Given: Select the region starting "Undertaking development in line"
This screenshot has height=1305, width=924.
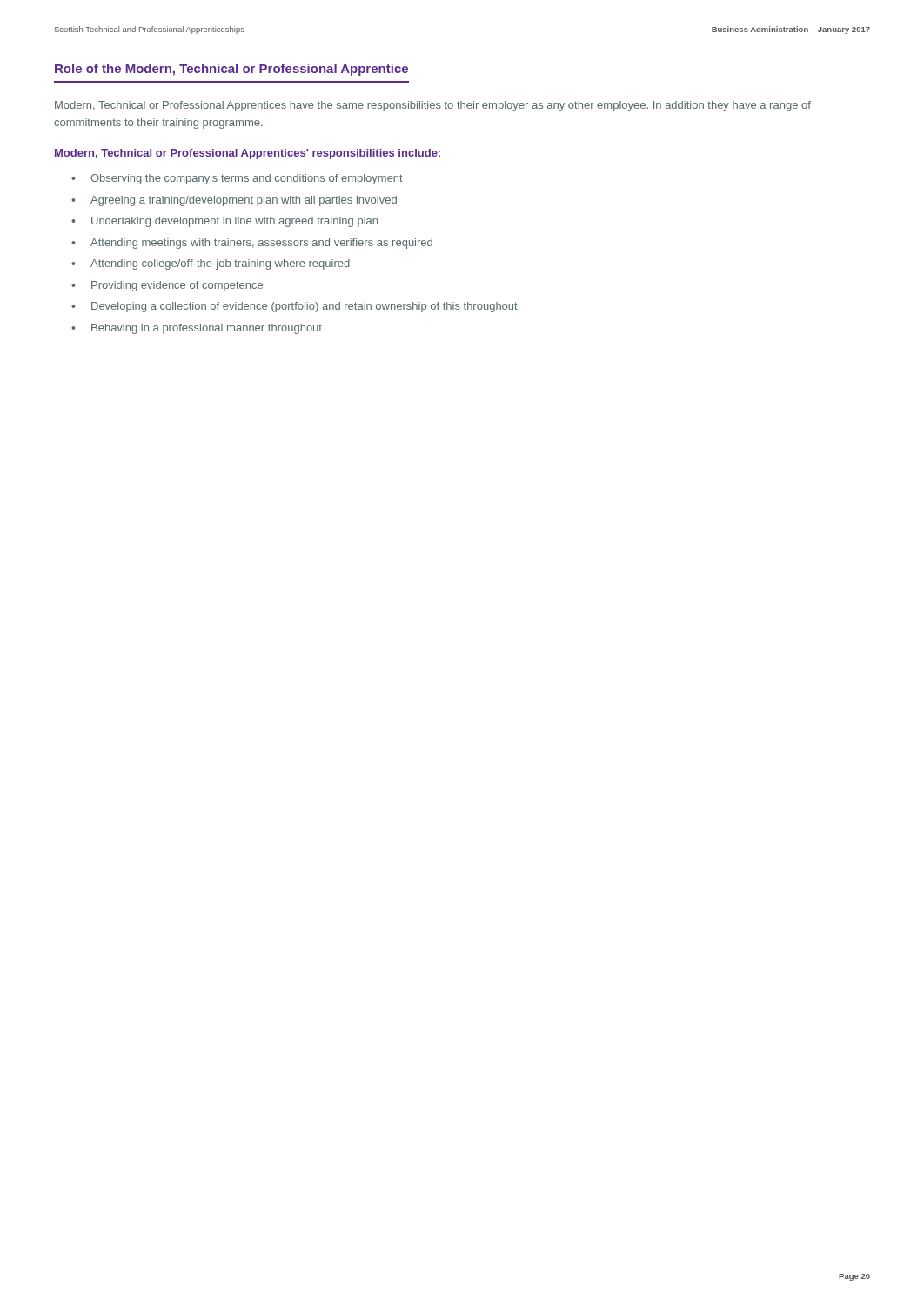Looking at the screenshot, I should click(x=234, y=221).
